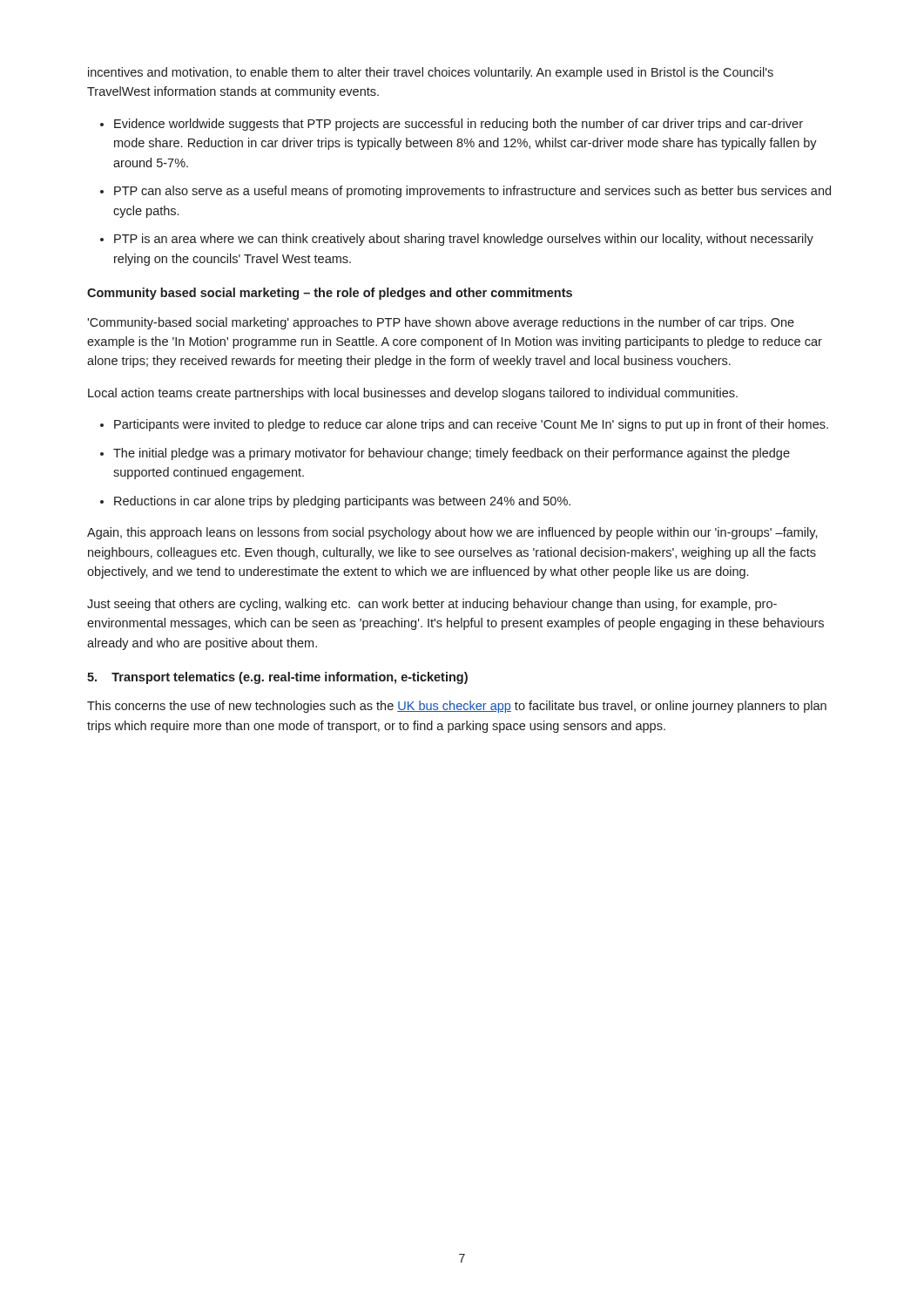Find the list item that reads "PTP is an area where"

[463, 249]
